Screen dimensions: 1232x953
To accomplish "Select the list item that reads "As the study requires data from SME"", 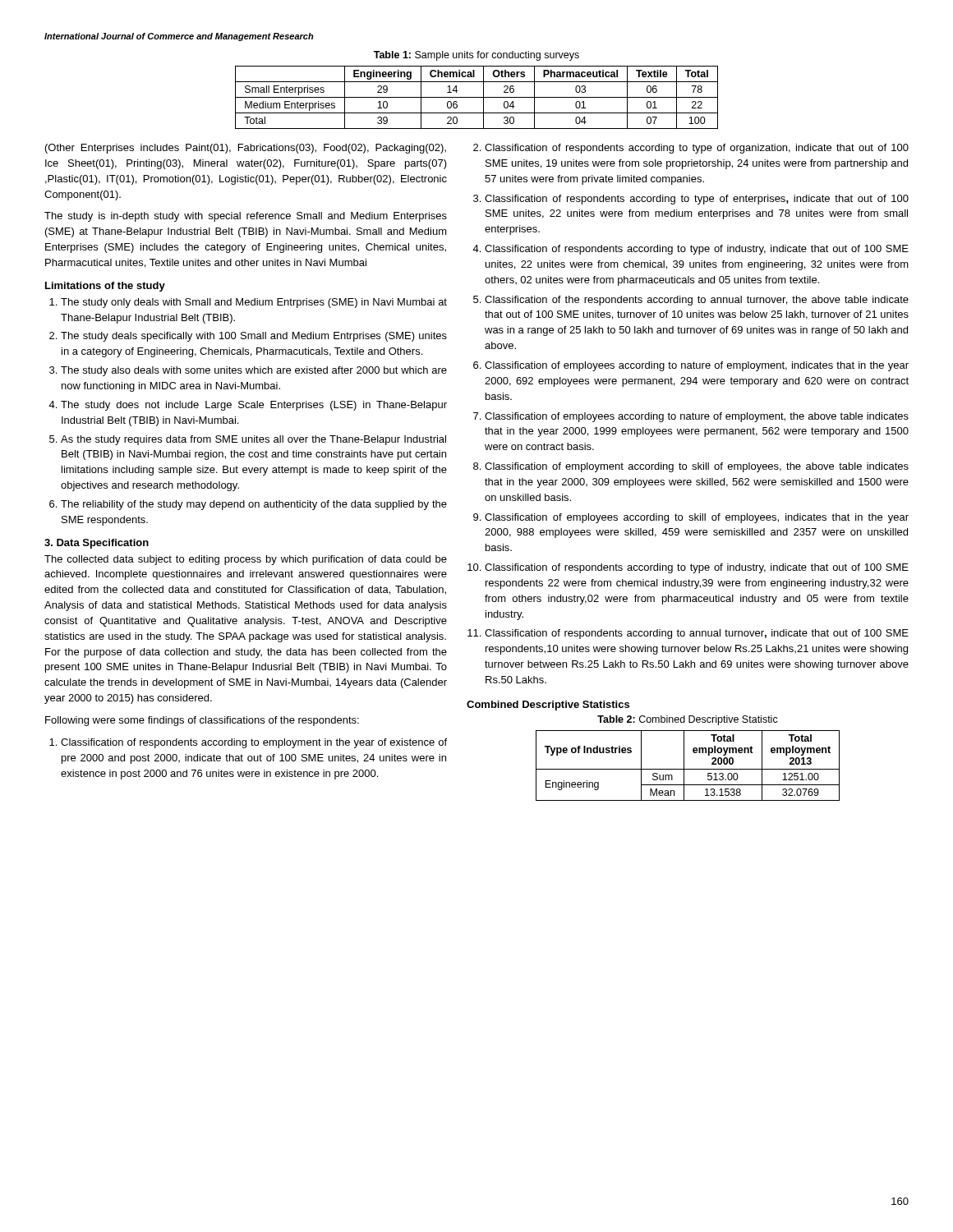I will click(254, 462).
